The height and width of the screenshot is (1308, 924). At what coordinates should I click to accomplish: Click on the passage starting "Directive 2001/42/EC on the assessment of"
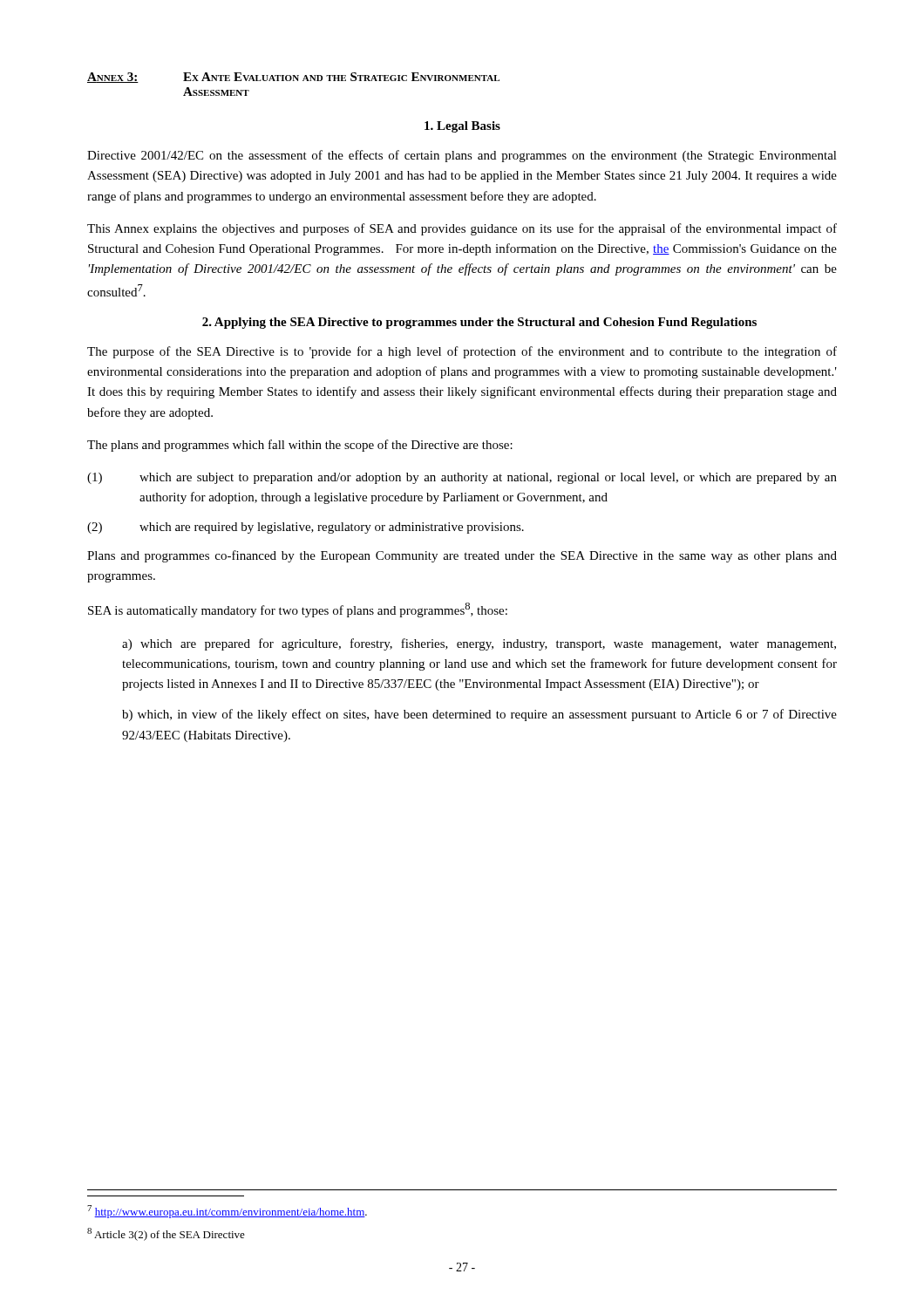coord(462,176)
